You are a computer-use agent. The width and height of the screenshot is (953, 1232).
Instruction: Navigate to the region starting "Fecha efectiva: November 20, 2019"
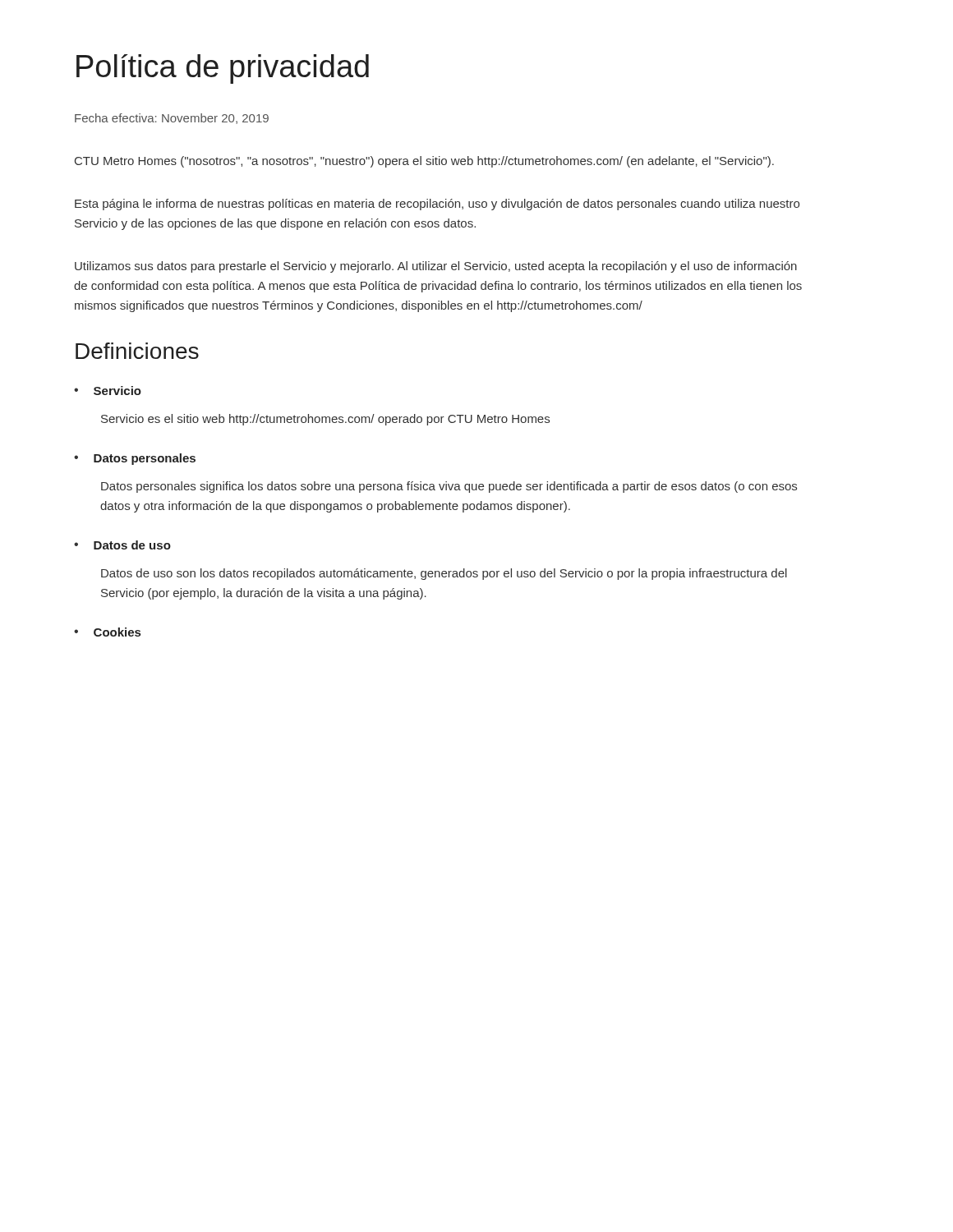(x=172, y=119)
